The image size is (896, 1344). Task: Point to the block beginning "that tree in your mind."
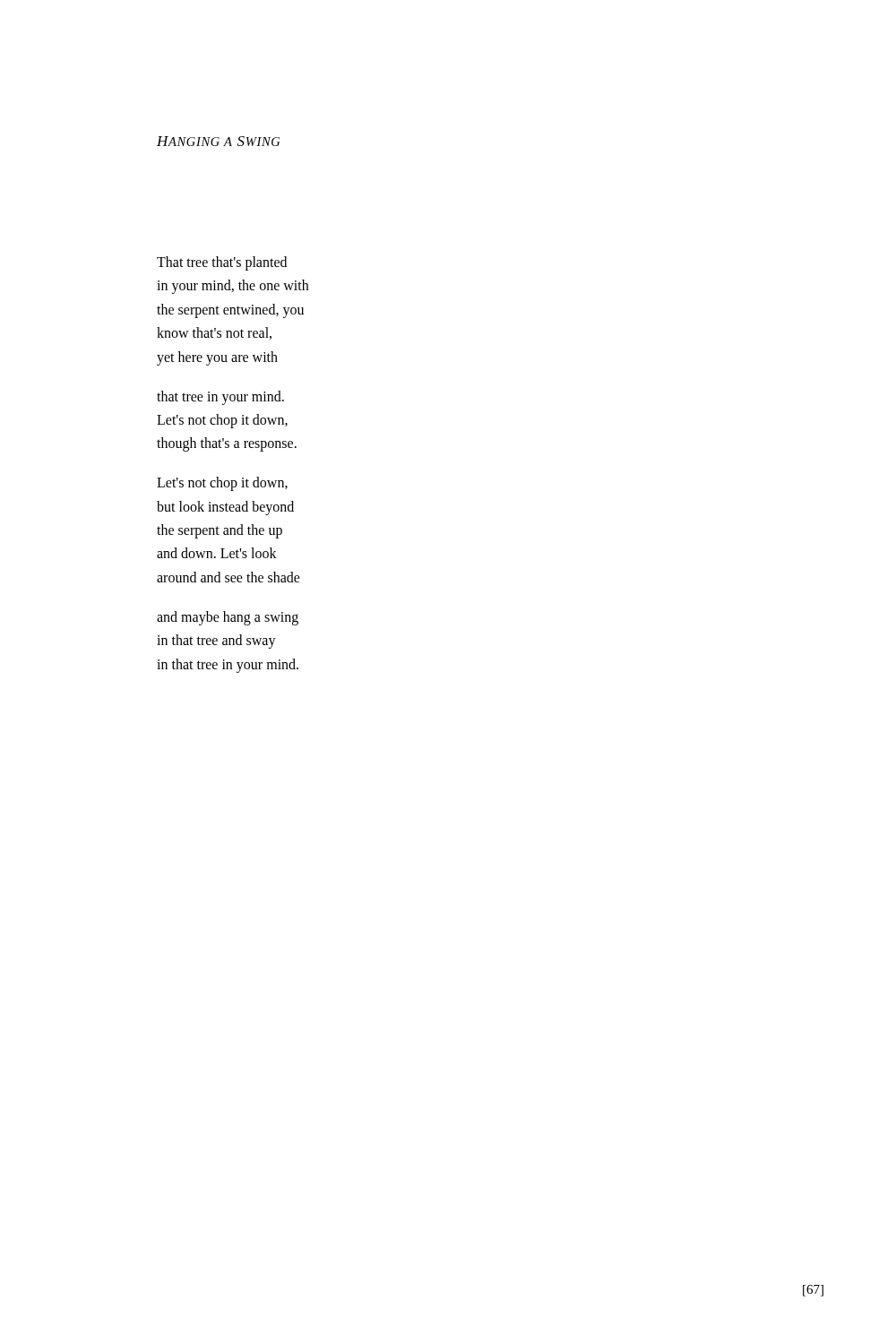[x=233, y=420]
